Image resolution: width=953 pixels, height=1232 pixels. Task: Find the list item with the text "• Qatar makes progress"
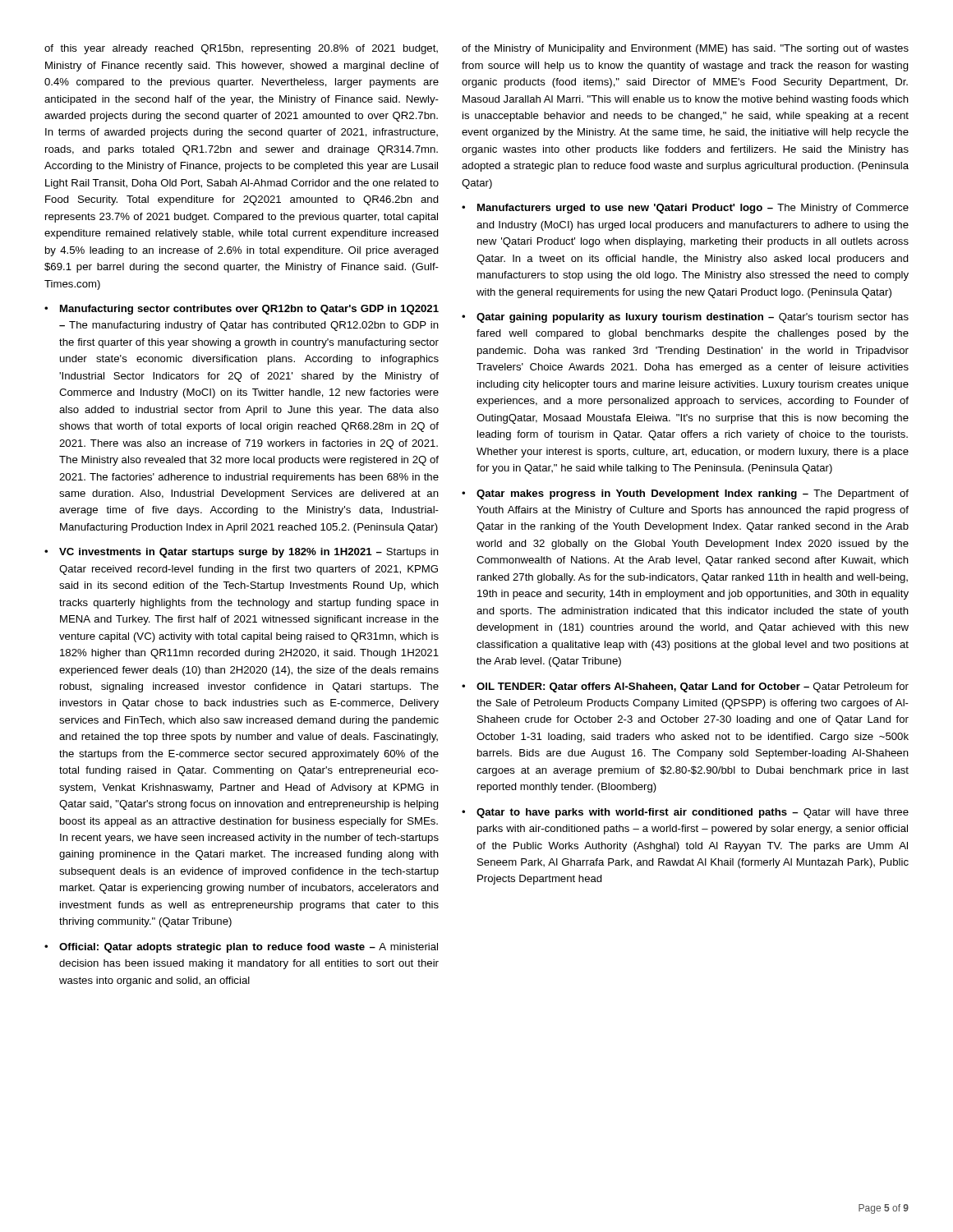[685, 577]
